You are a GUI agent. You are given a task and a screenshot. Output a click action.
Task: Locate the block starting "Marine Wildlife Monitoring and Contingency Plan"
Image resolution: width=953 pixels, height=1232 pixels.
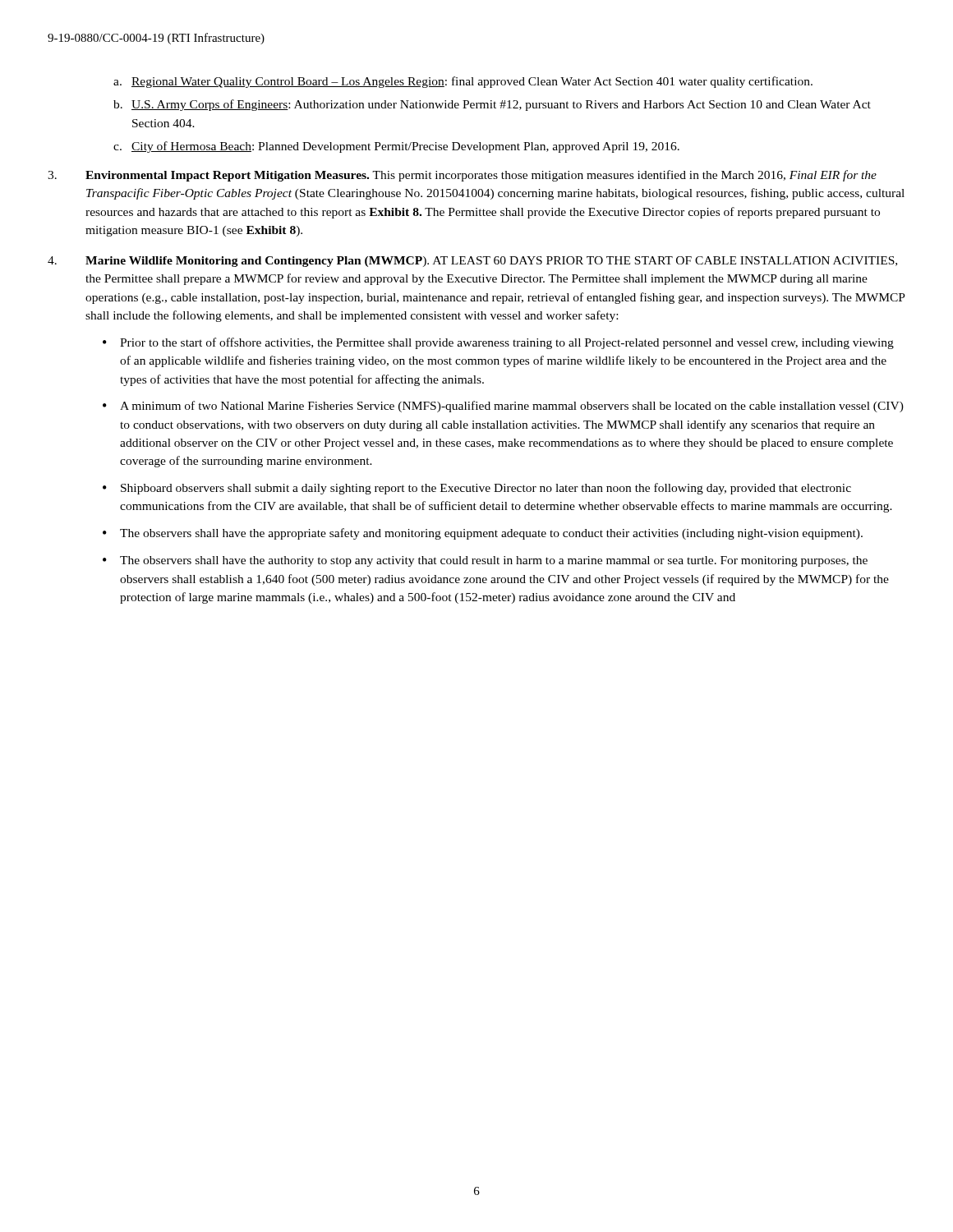click(x=476, y=433)
